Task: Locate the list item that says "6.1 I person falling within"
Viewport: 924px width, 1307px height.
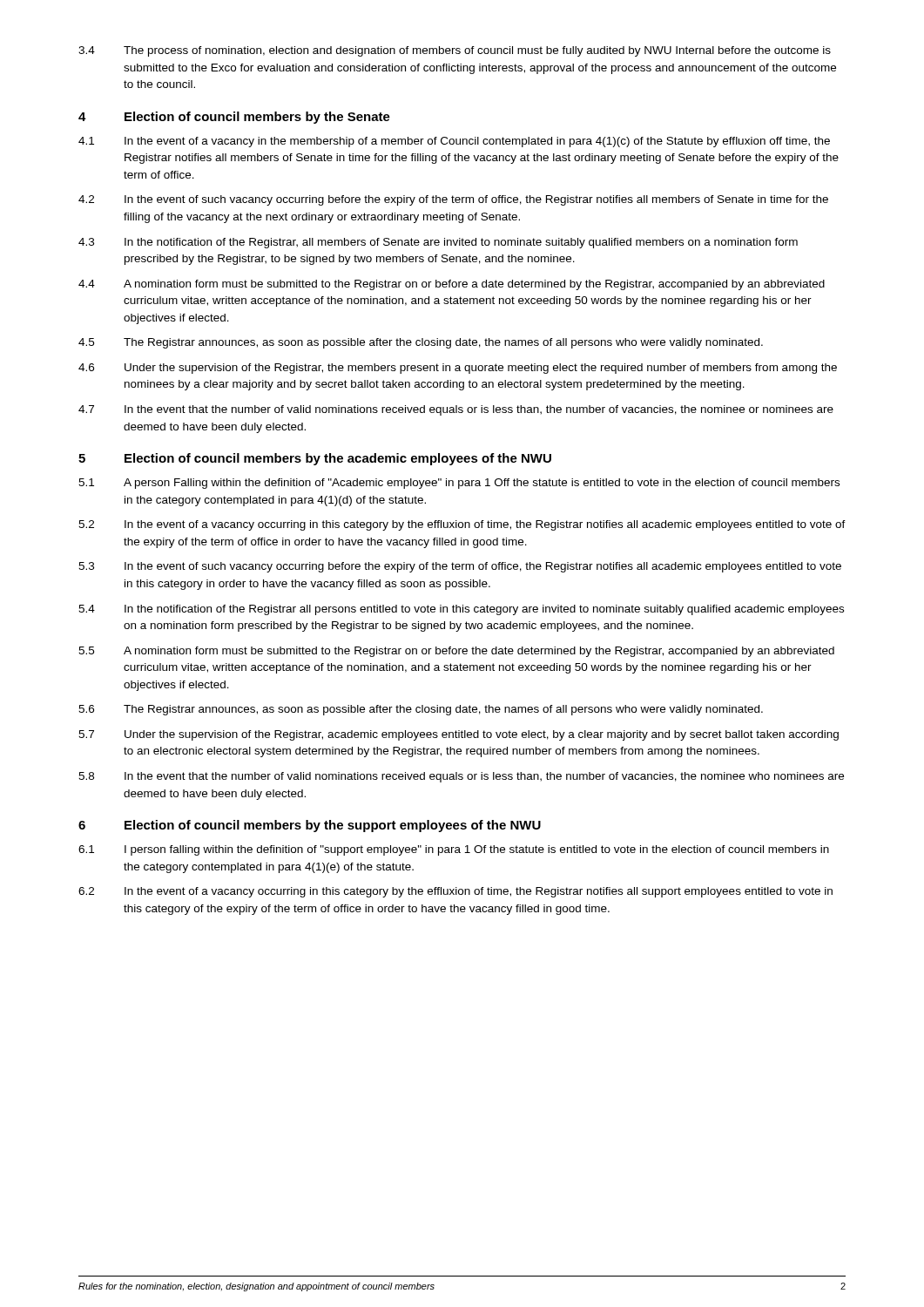Action: 462,858
